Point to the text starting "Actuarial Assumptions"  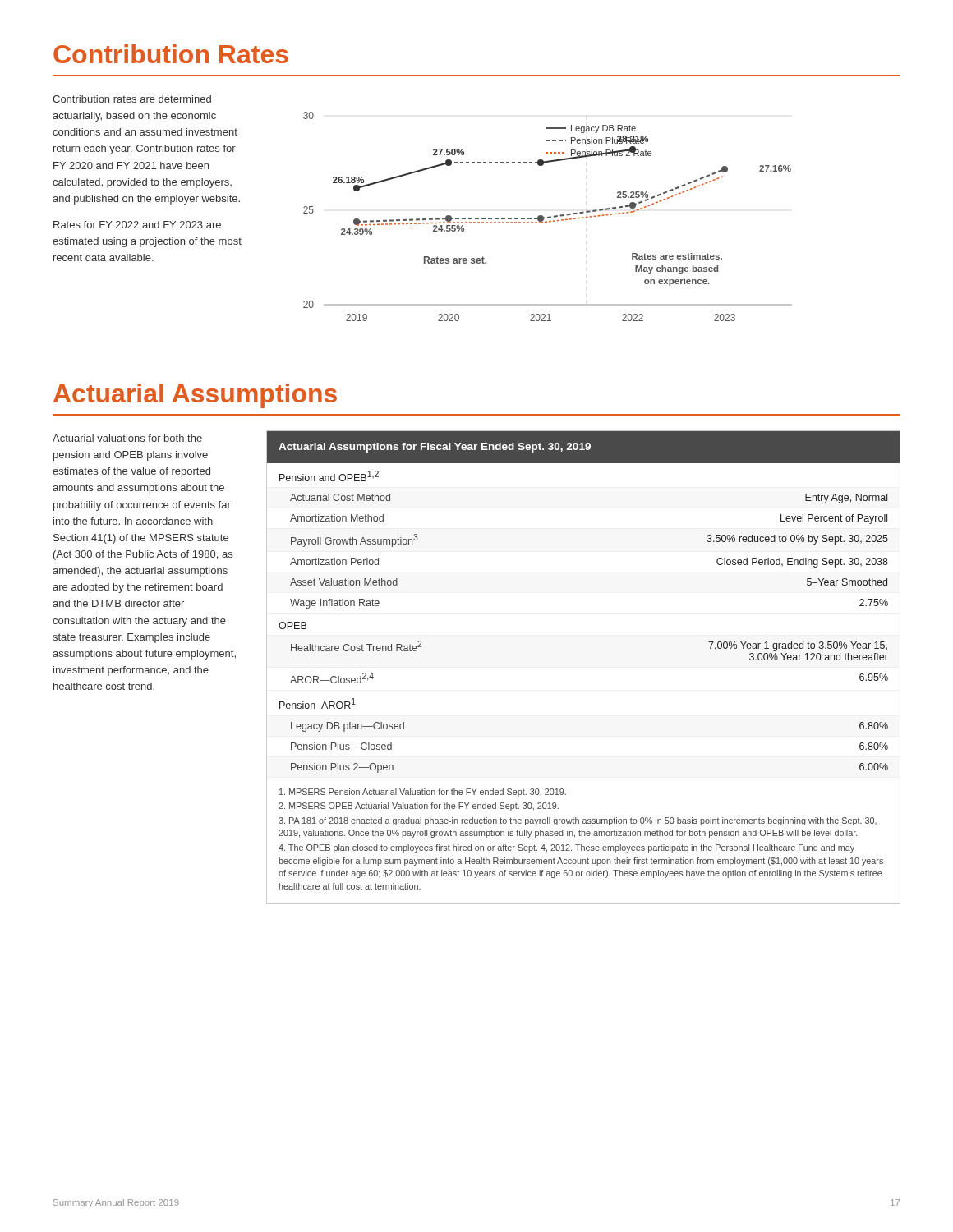(195, 393)
